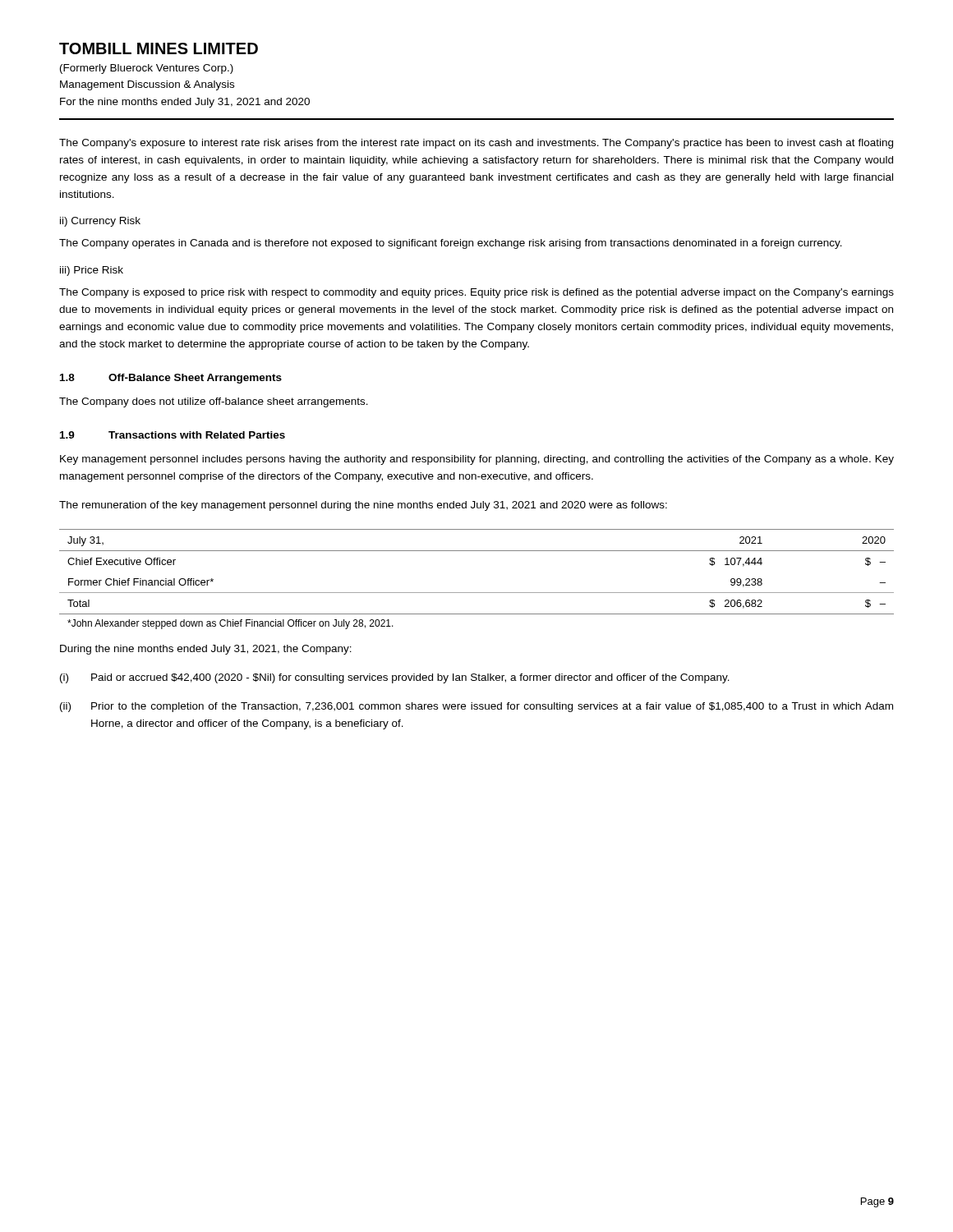Find the text block starting "The remuneration of the"
This screenshot has width=953, height=1232.
coord(363,505)
